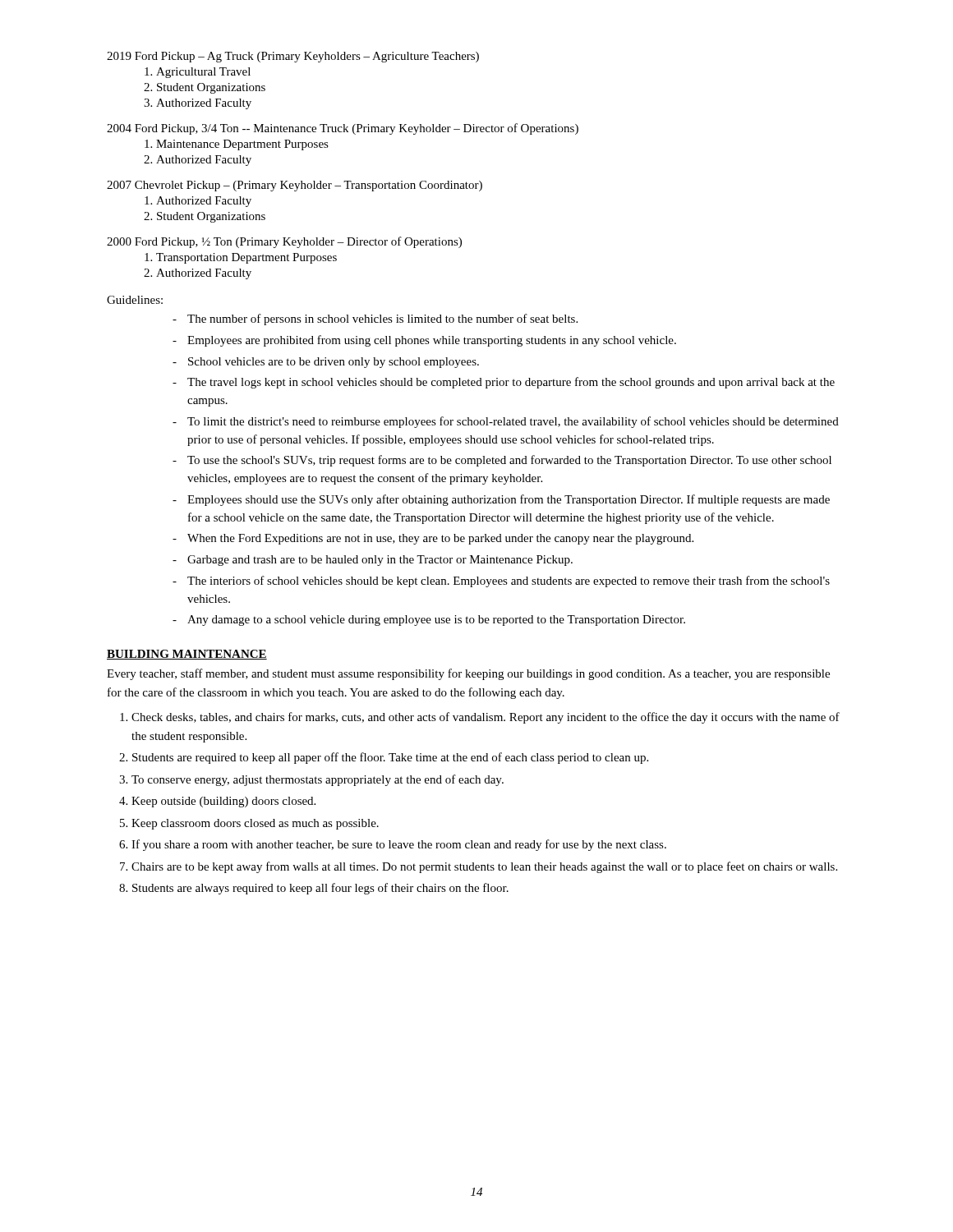Click on the block starting "Garbage and trash are to be hauled"
The height and width of the screenshot is (1232, 953).
pyautogui.click(x=380, y=559)
